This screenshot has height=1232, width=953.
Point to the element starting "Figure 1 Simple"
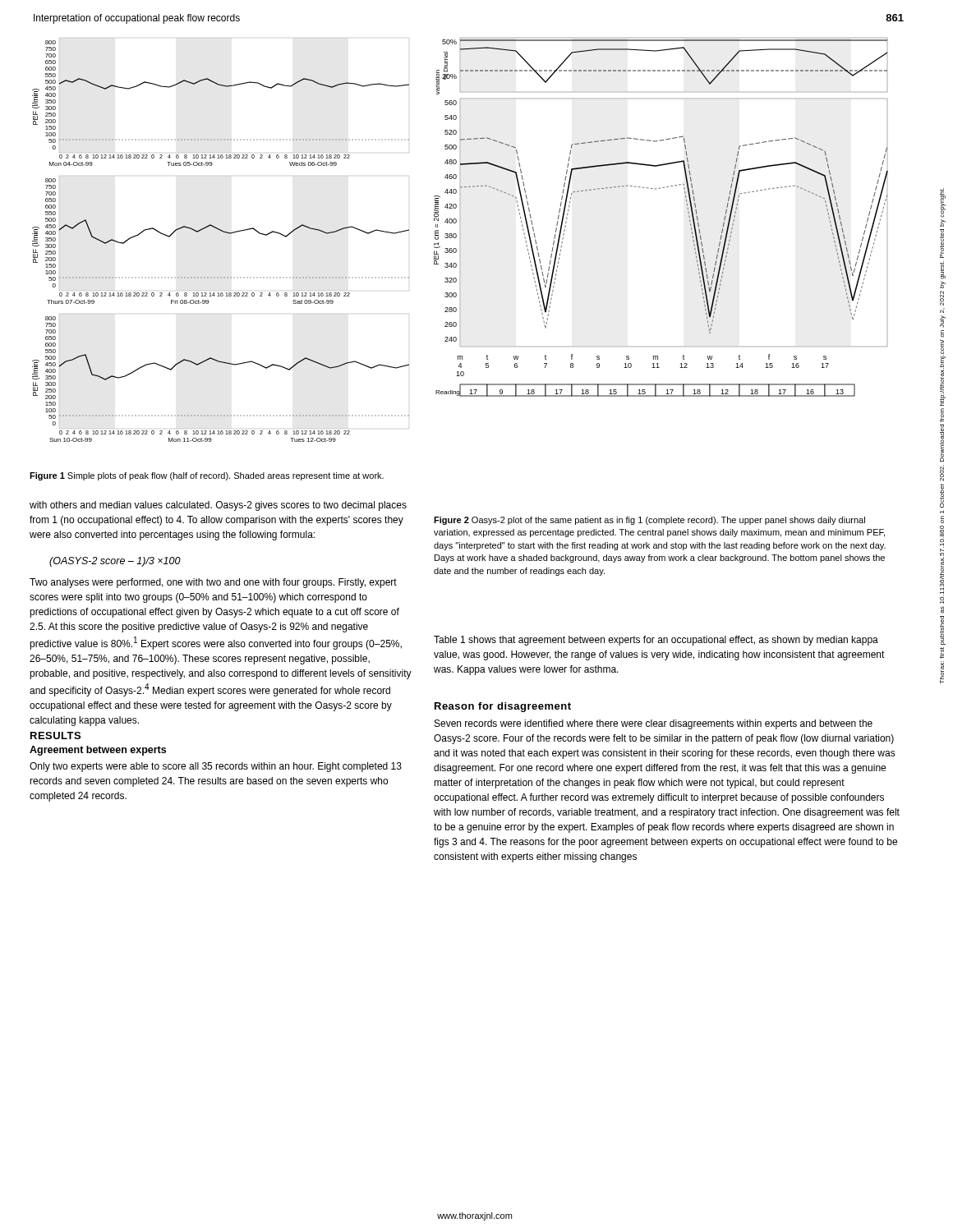pos(207,476)
